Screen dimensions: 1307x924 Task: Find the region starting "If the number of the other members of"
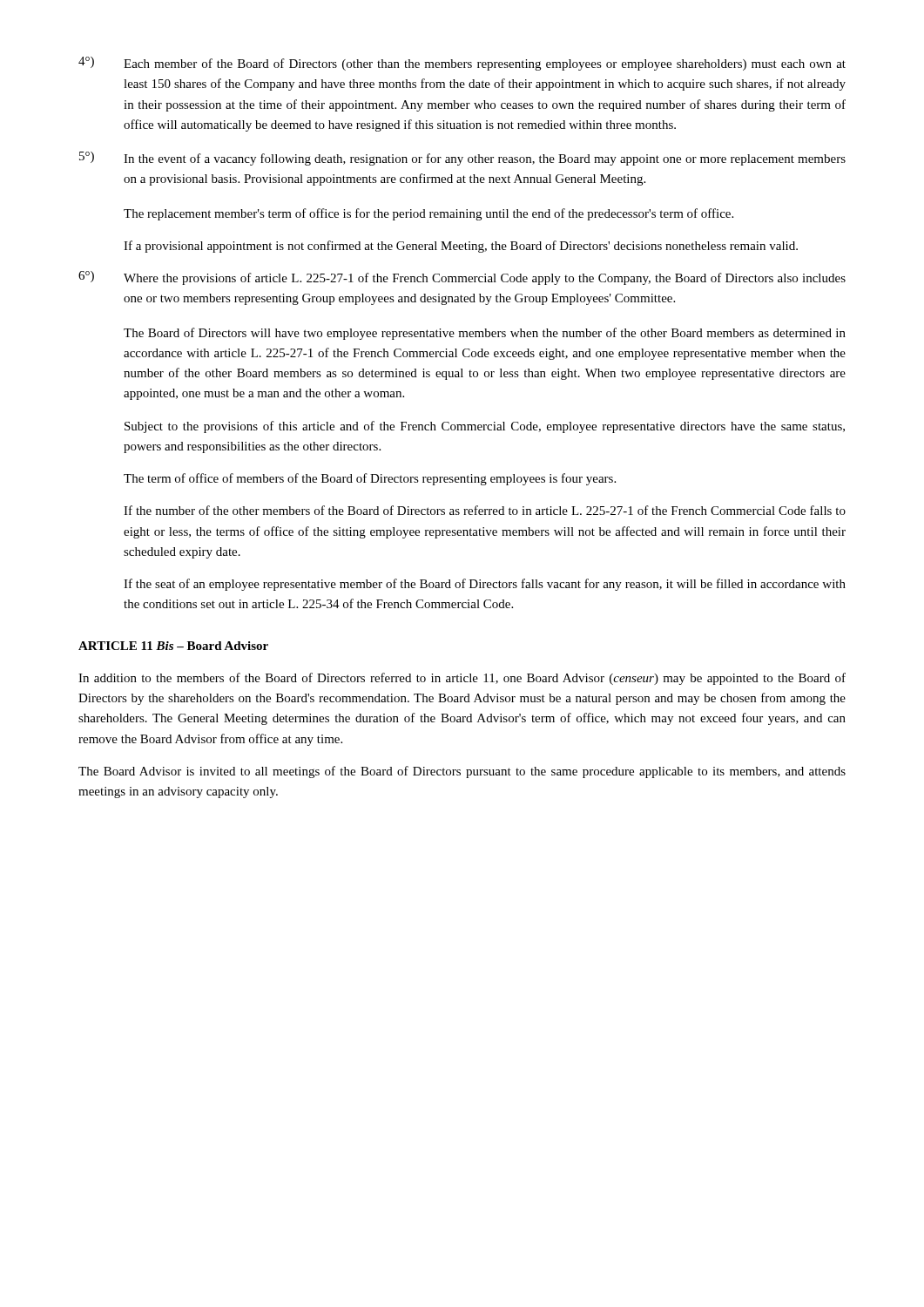485,531
